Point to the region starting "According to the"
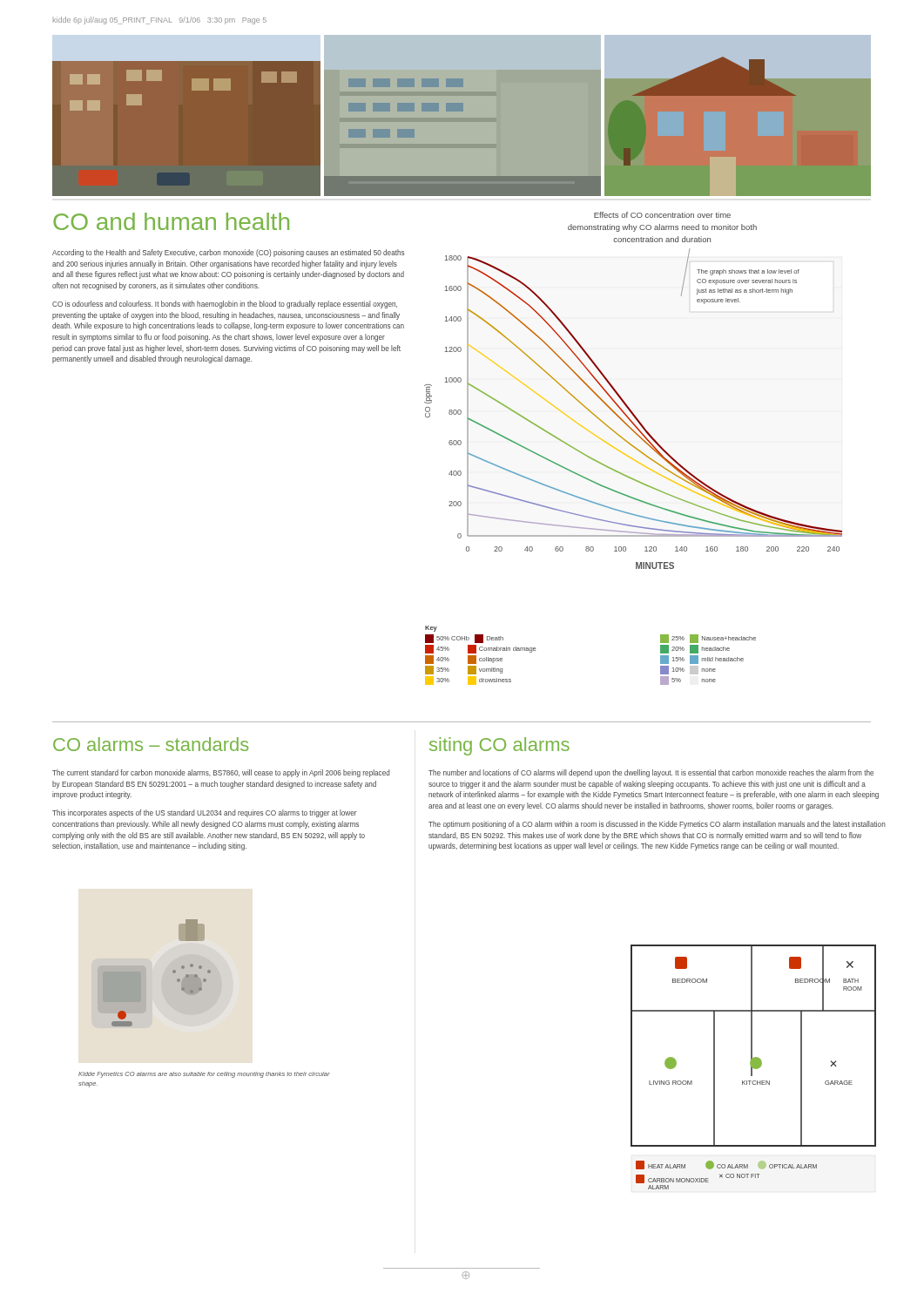 pos(229,307)
